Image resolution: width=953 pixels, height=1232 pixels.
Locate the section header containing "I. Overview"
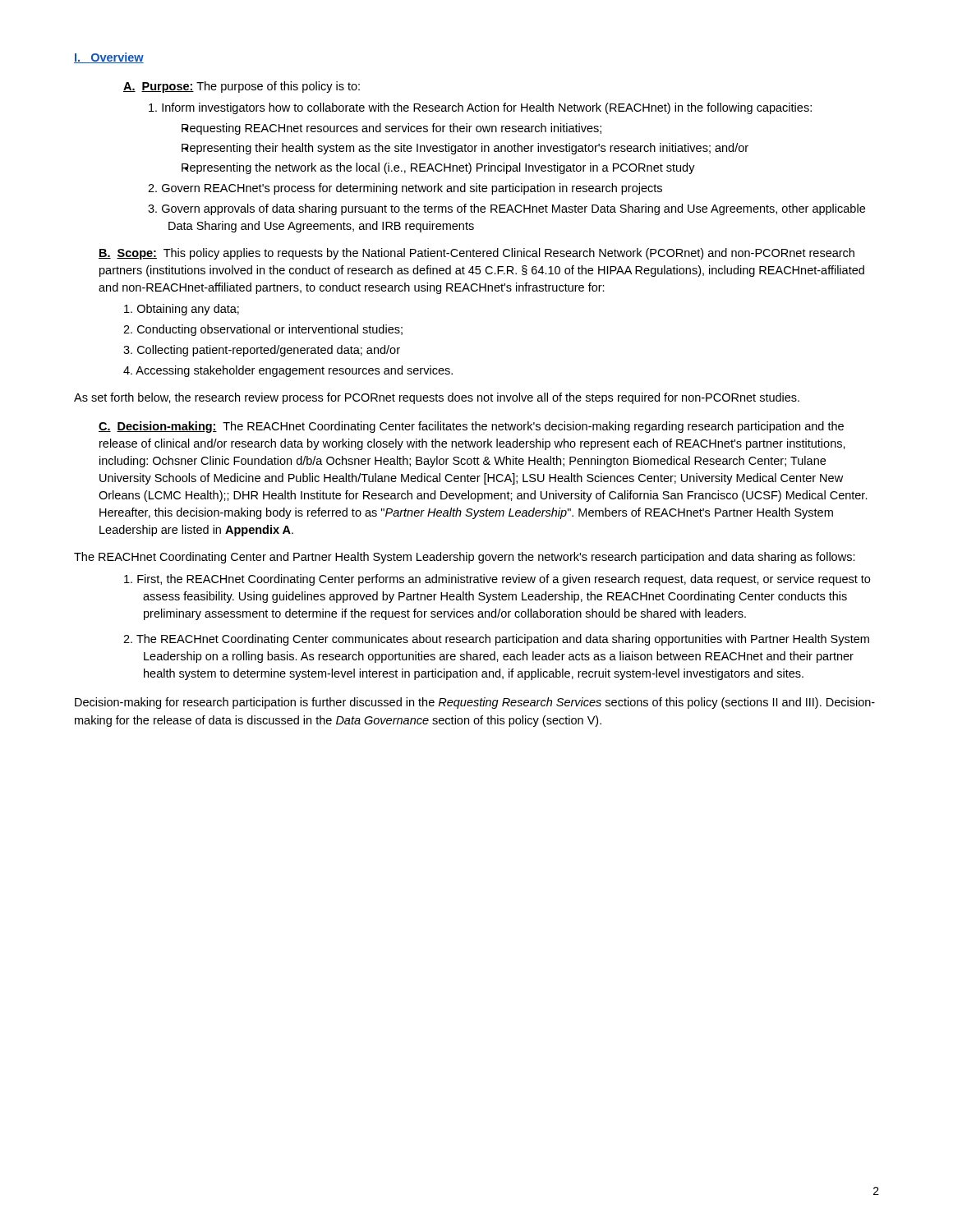pyautogui.click(x=109, y=57)
